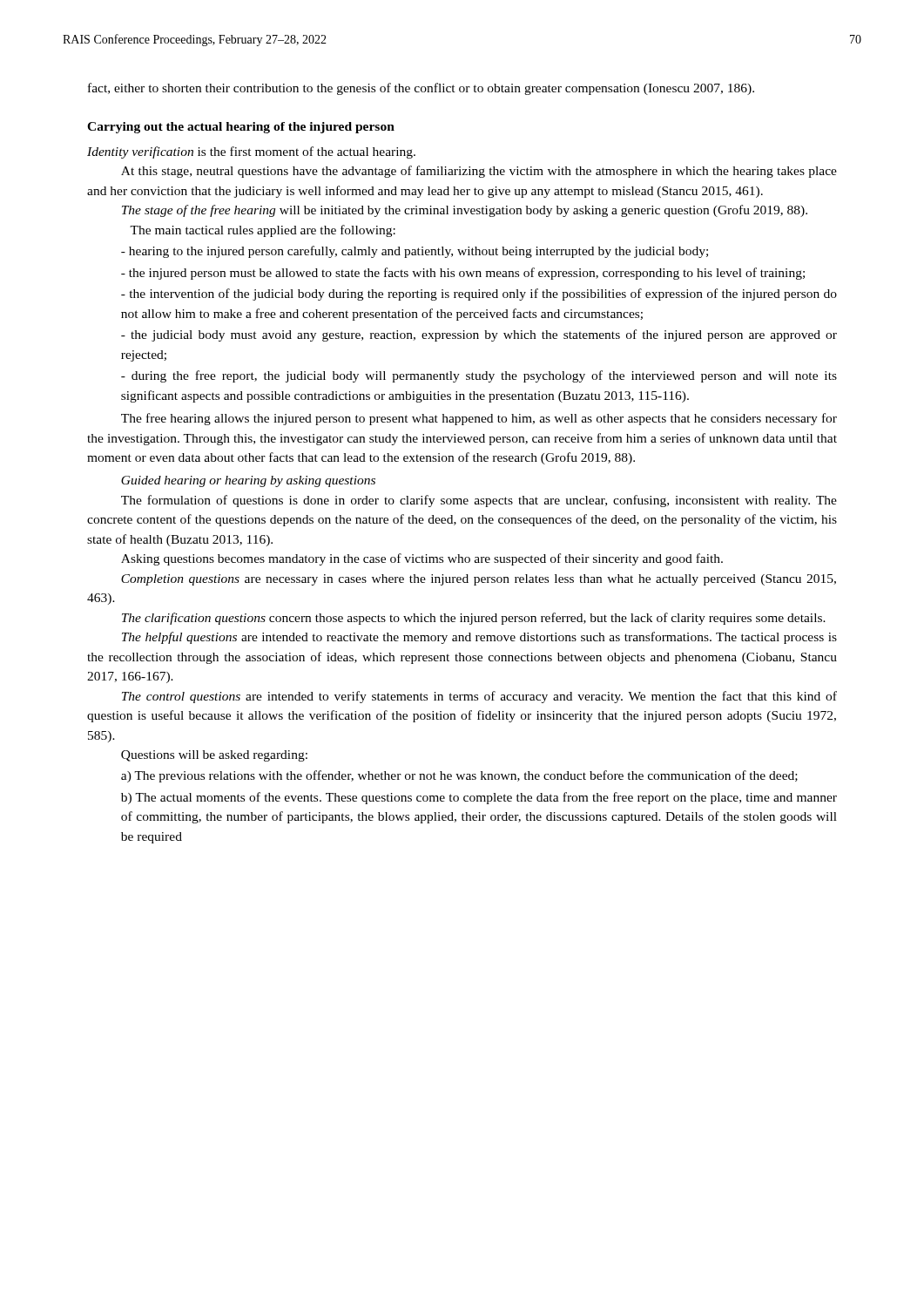
Task: Point to the block beginning "during the free report,"
Action: (479, 386)
